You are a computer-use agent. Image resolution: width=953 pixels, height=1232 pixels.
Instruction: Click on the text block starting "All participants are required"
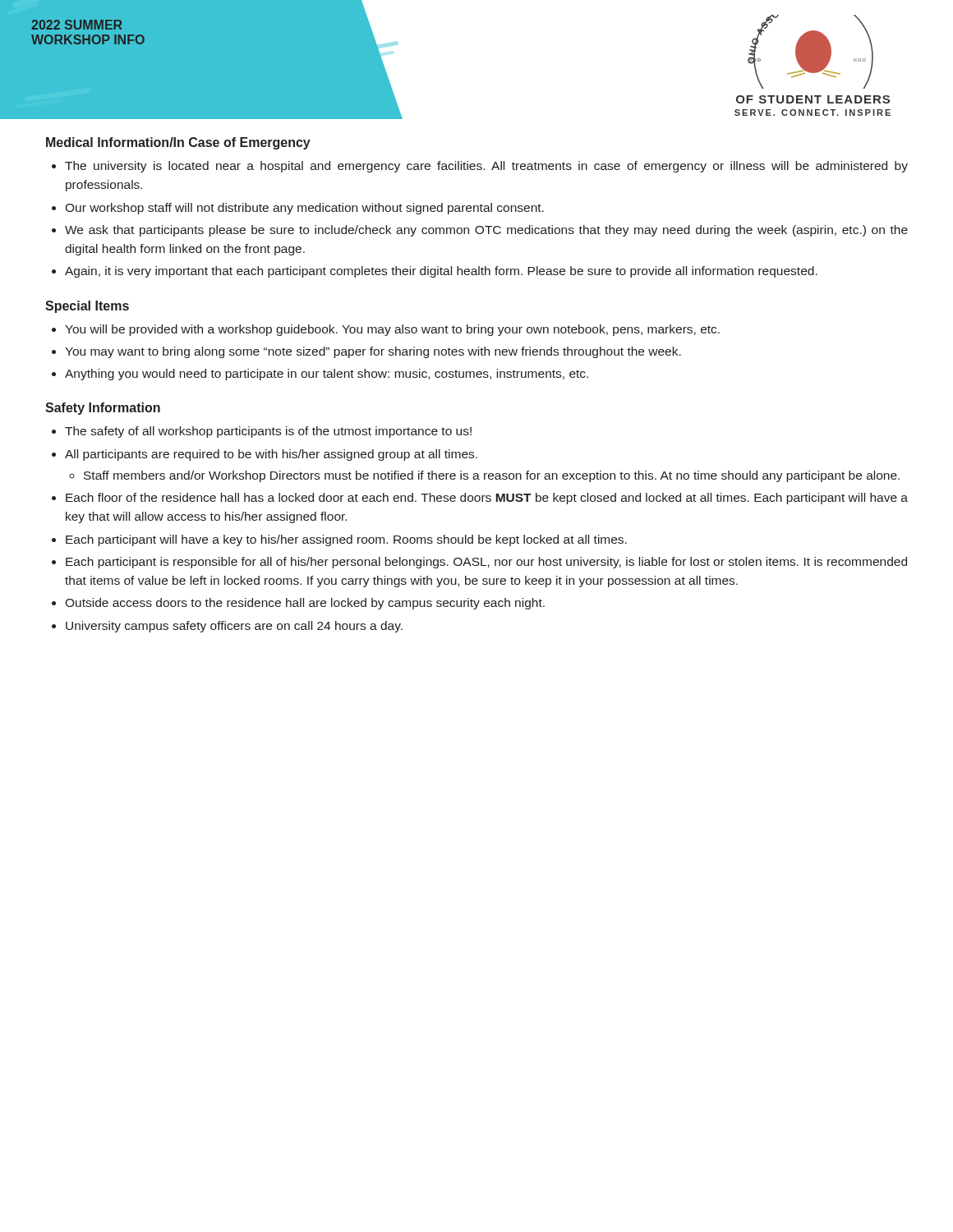[486, 465]
